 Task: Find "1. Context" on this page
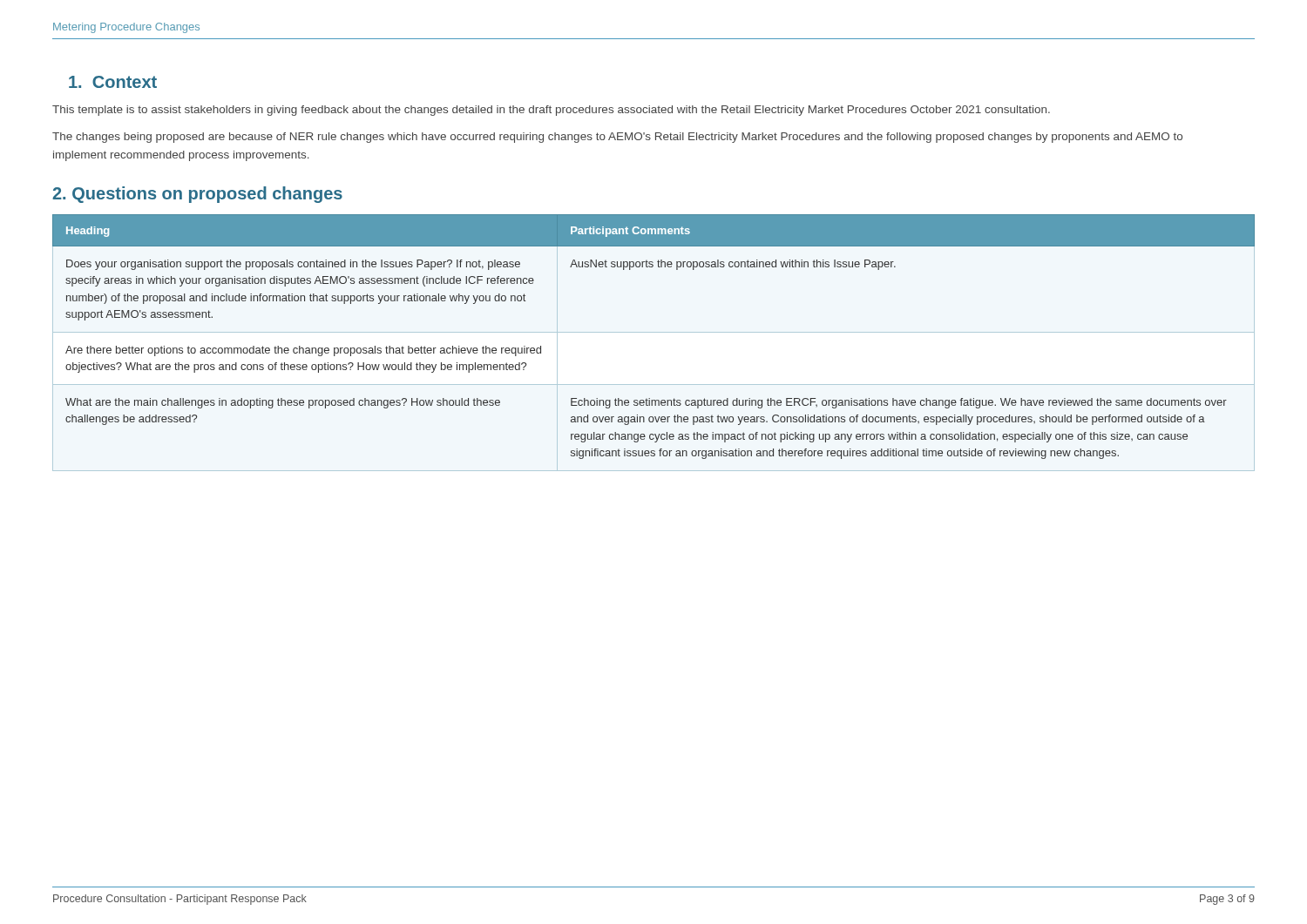pos(113,82)
